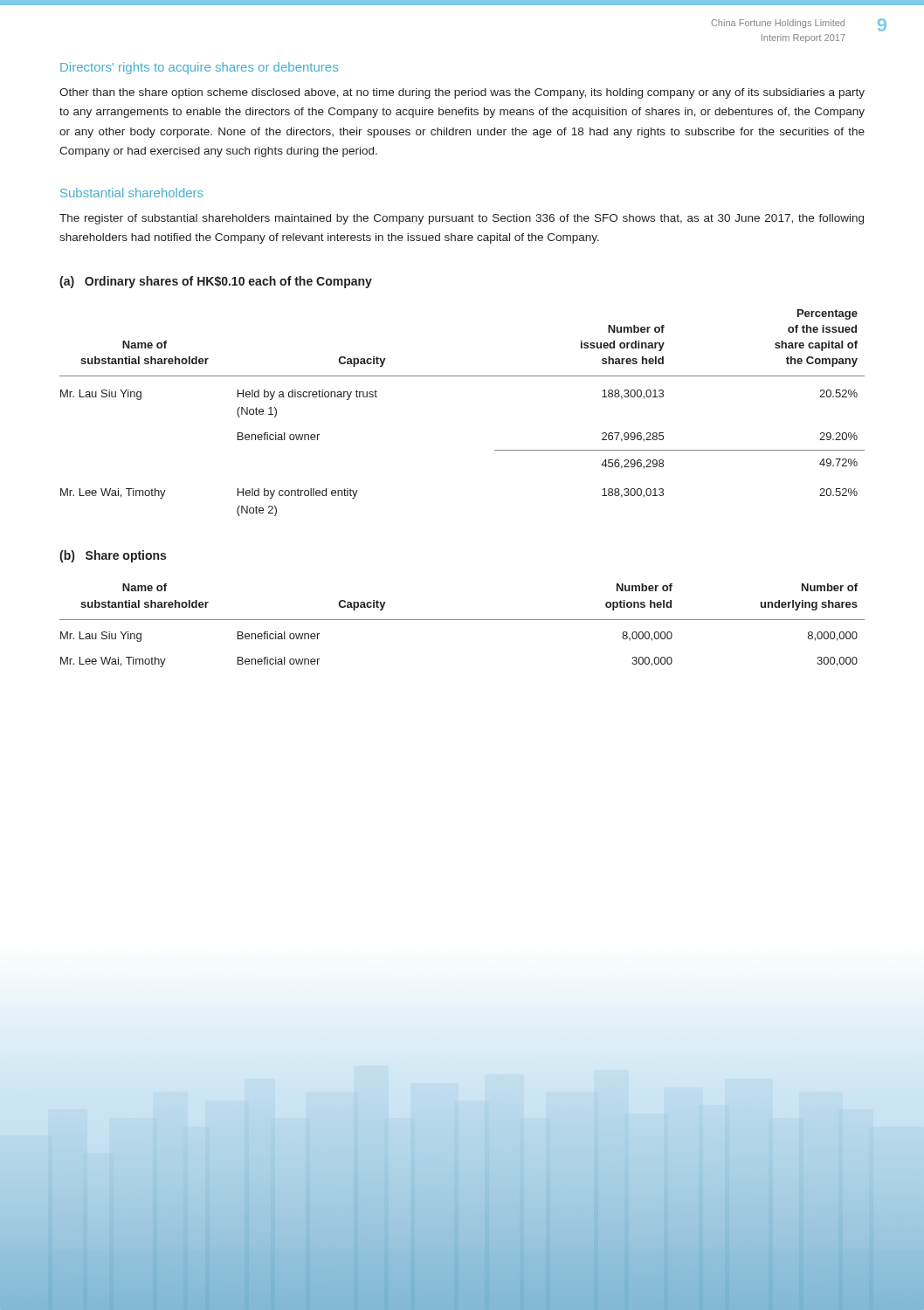Viewport: 924px width, 1310px height.
Task: Locate the section header that opens with "(a) Ordinary shares of HK$0.10 each of"
Action: 216,281
